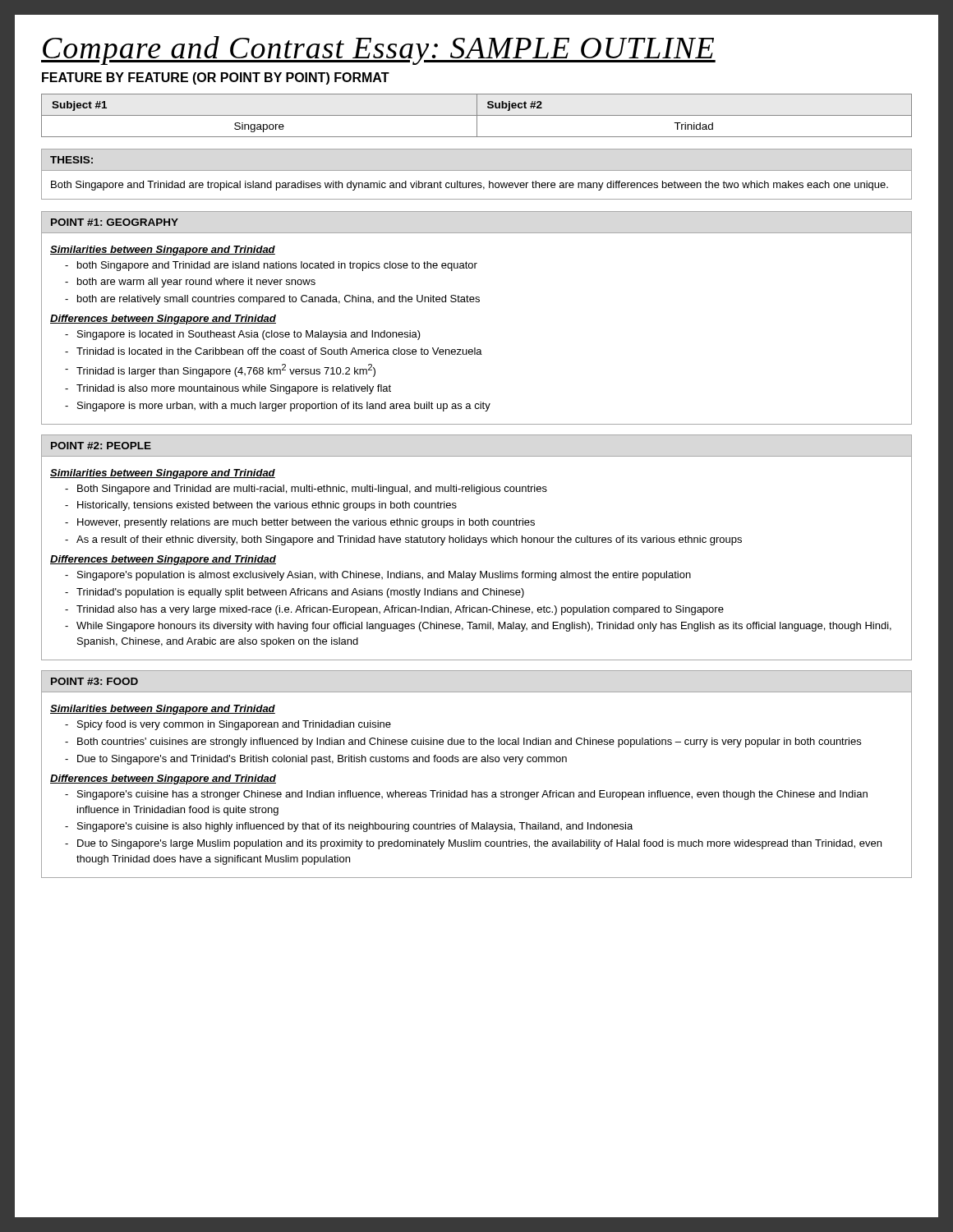Click on the section header with the text "FEATURE BY FEATURE (OR POINT"
953x1232 pixels.
click(215, 78)
